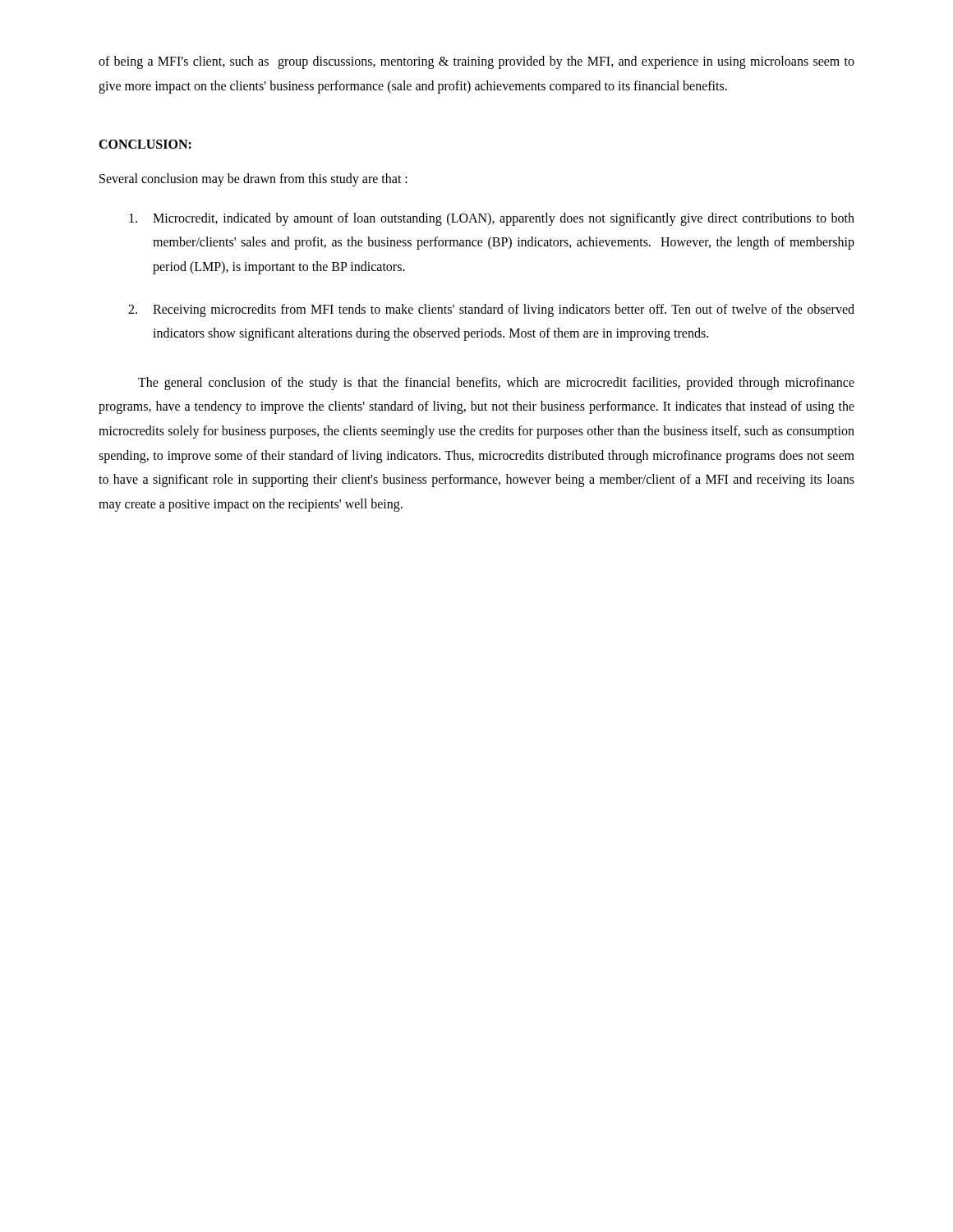Locate the element starting "Several conclusion may"

point(253,179)
